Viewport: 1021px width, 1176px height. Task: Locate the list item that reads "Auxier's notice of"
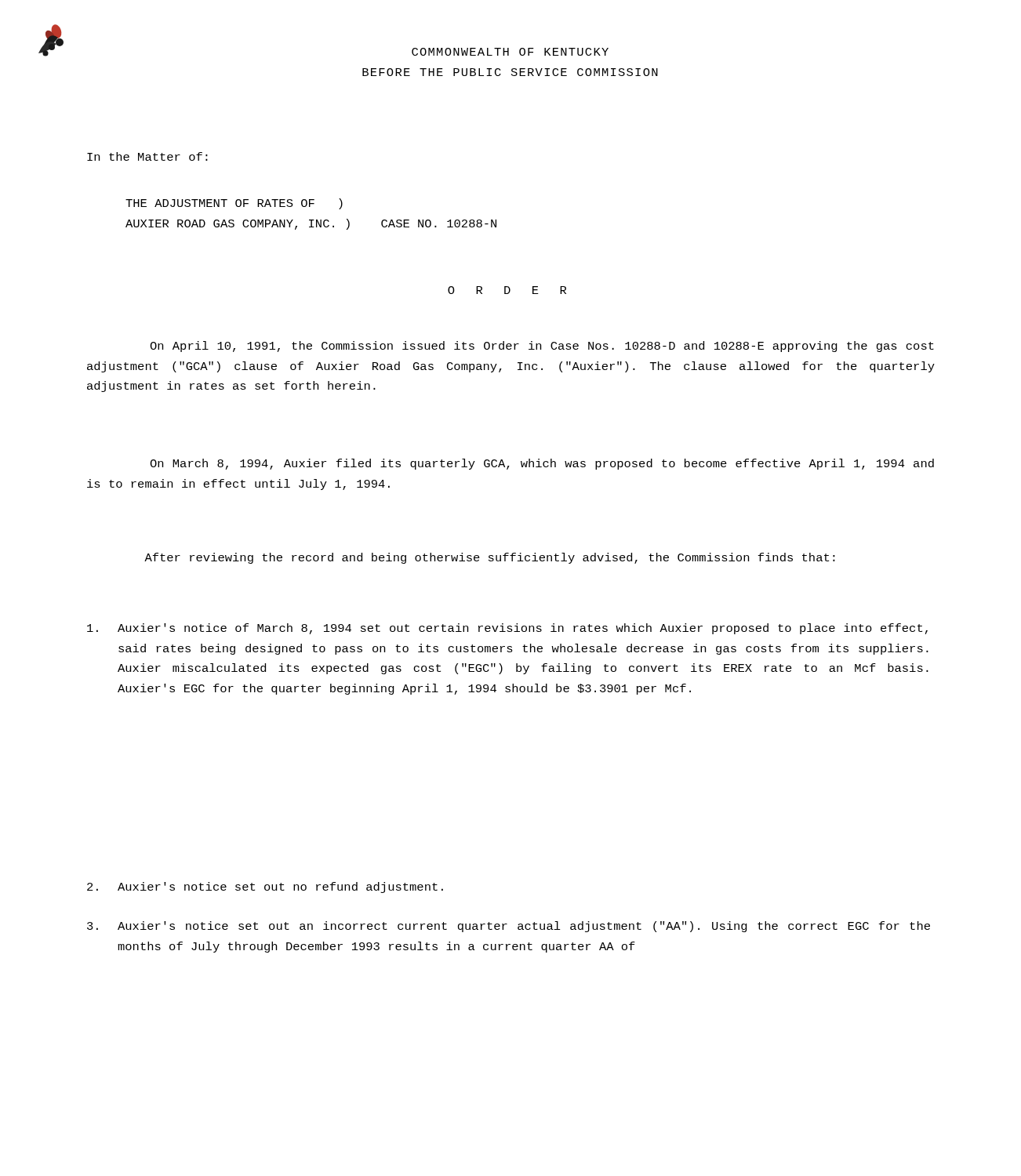tap(509, 659)
